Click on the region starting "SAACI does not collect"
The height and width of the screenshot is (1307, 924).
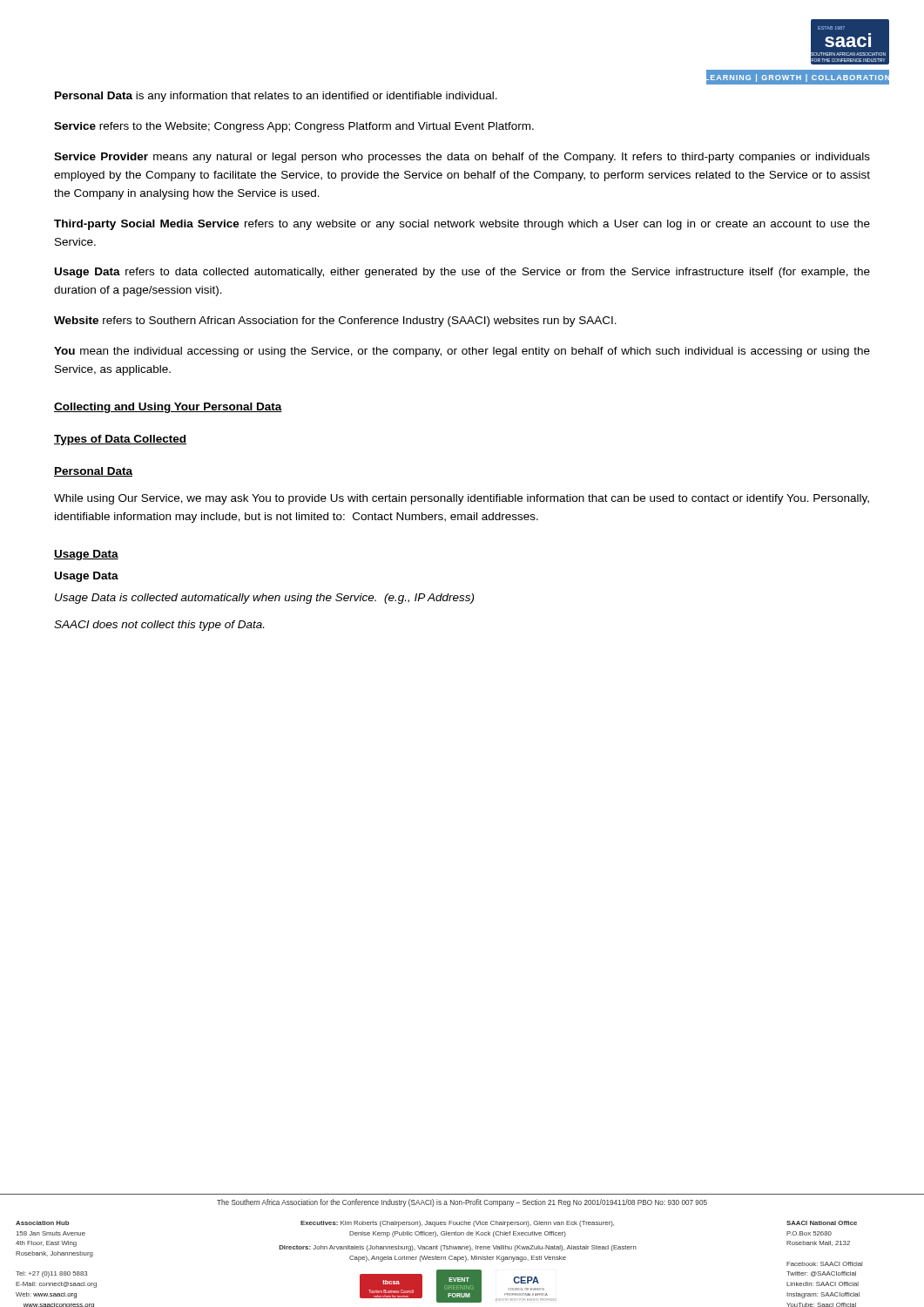click(160, 624)
